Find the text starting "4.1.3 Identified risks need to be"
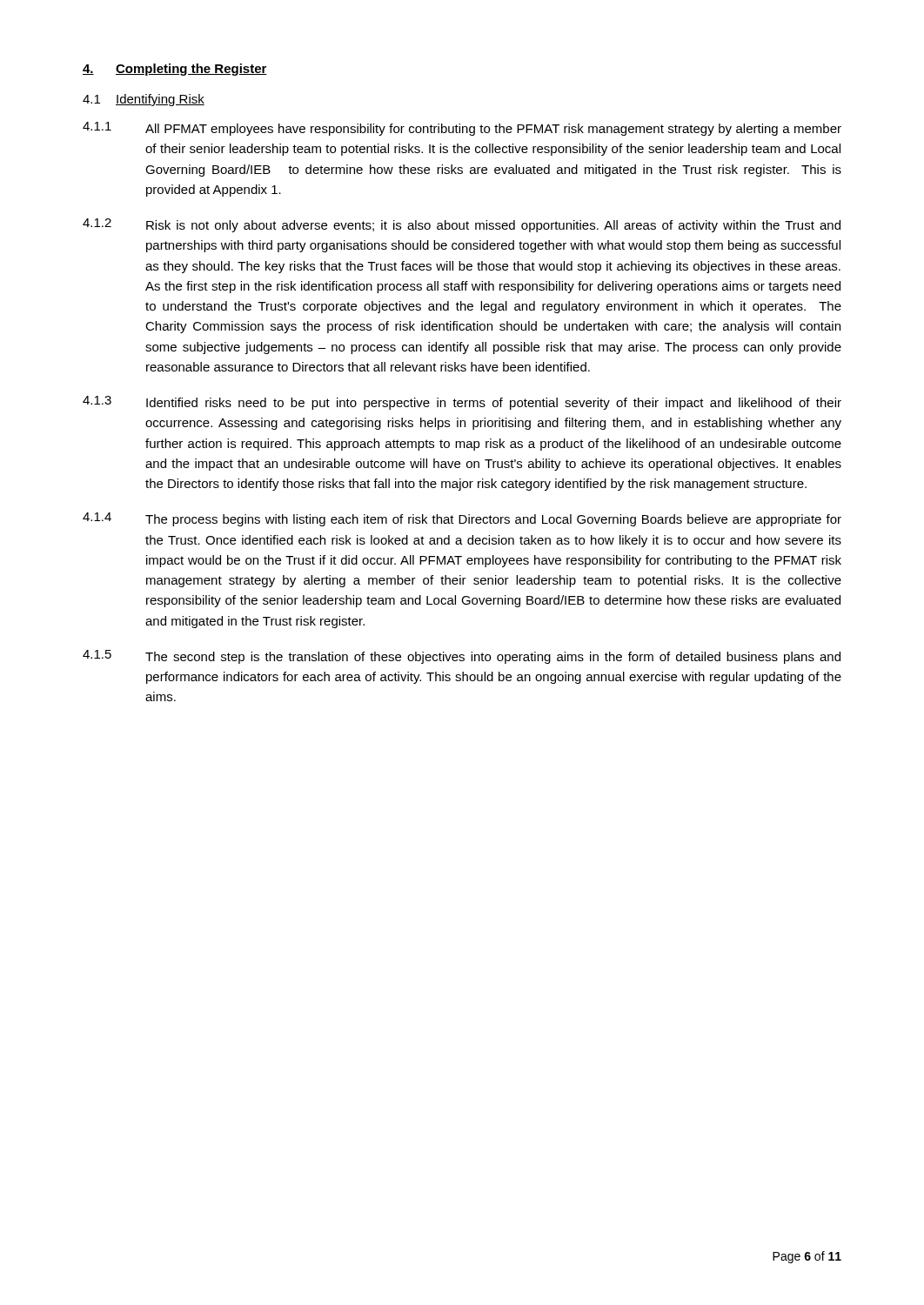The image size is (924, 1305). [462, 443]
